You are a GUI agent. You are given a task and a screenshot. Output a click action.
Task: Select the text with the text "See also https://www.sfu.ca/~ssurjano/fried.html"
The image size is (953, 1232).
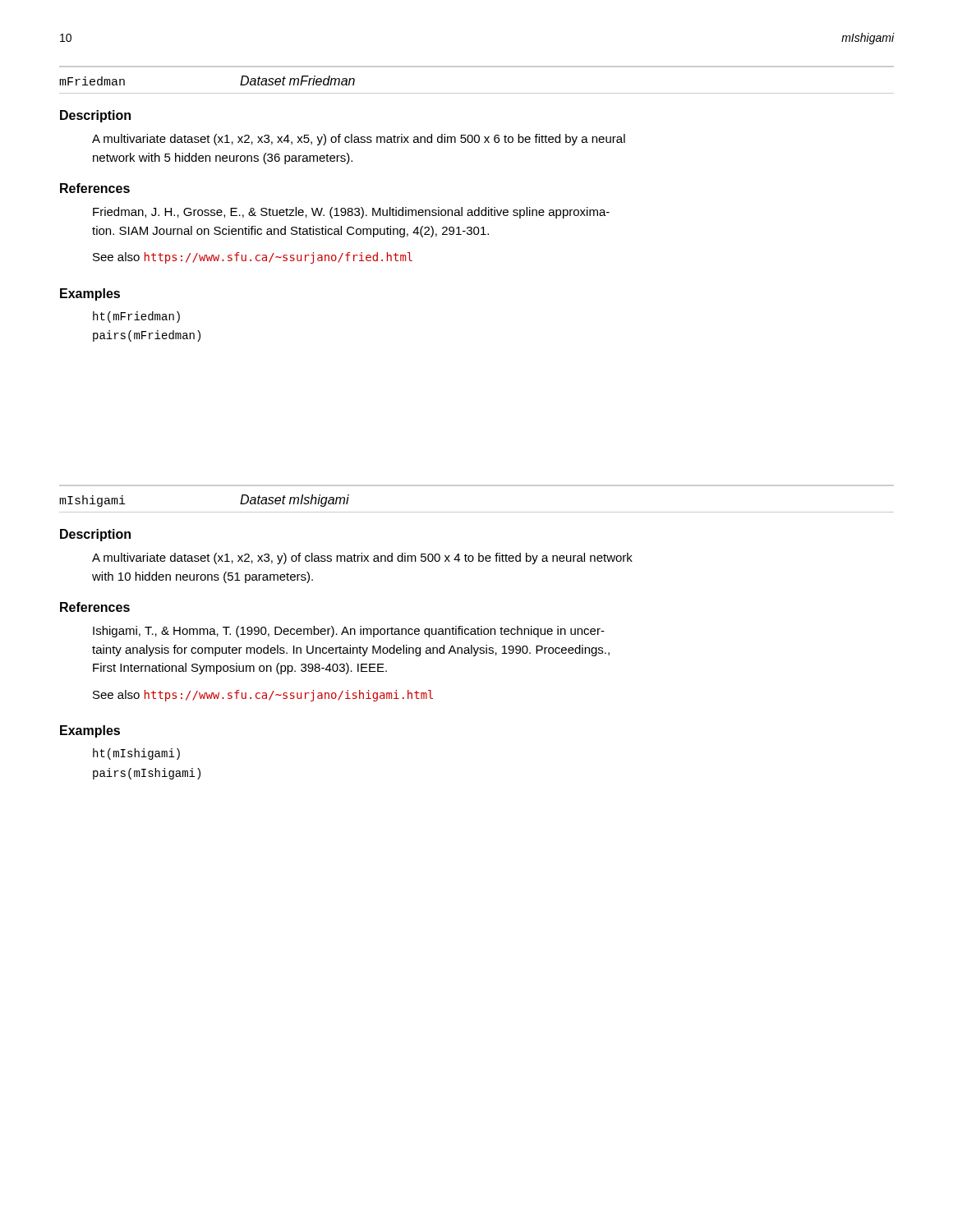point(253,257)
